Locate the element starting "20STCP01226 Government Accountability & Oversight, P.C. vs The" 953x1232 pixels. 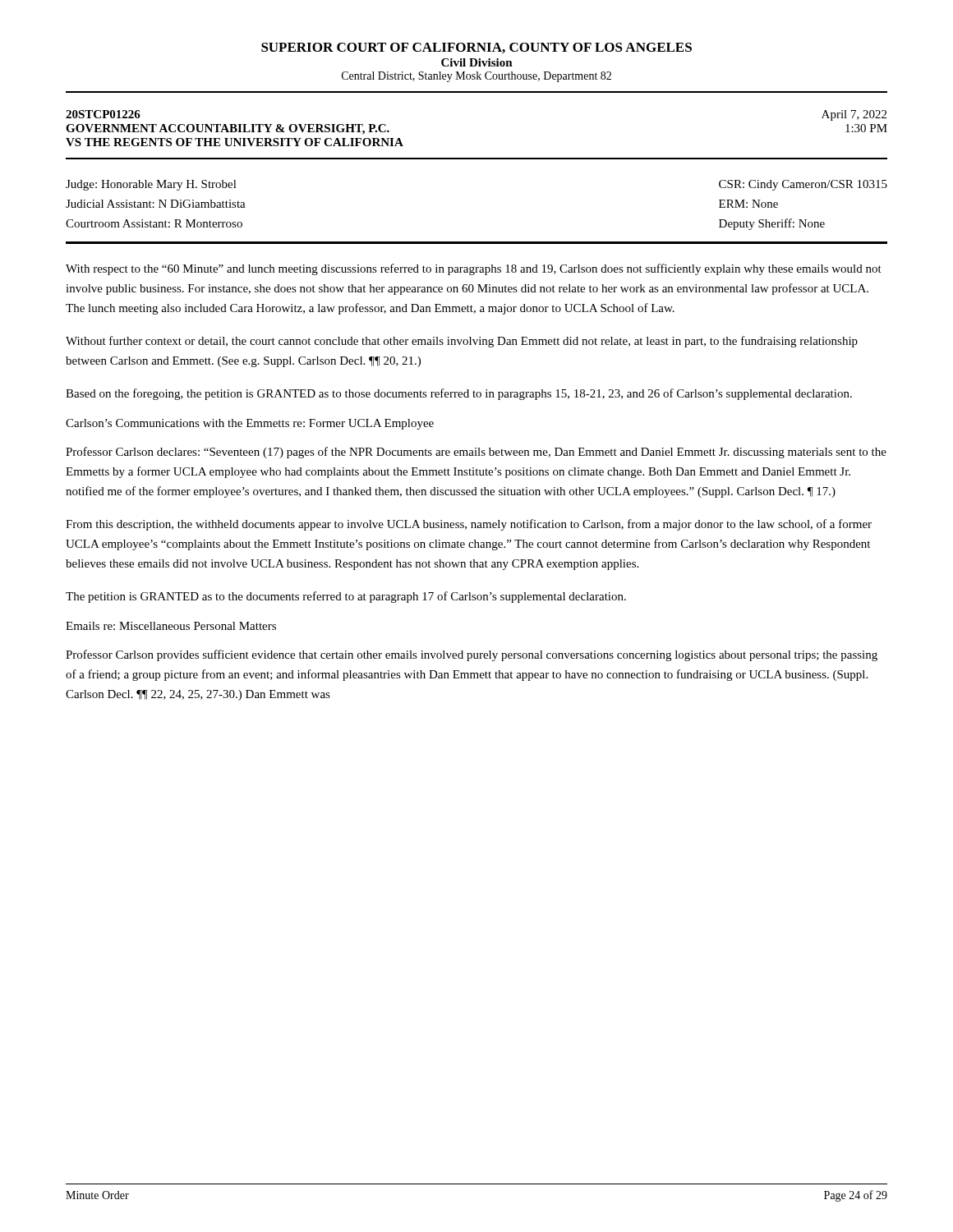[106, 115]
